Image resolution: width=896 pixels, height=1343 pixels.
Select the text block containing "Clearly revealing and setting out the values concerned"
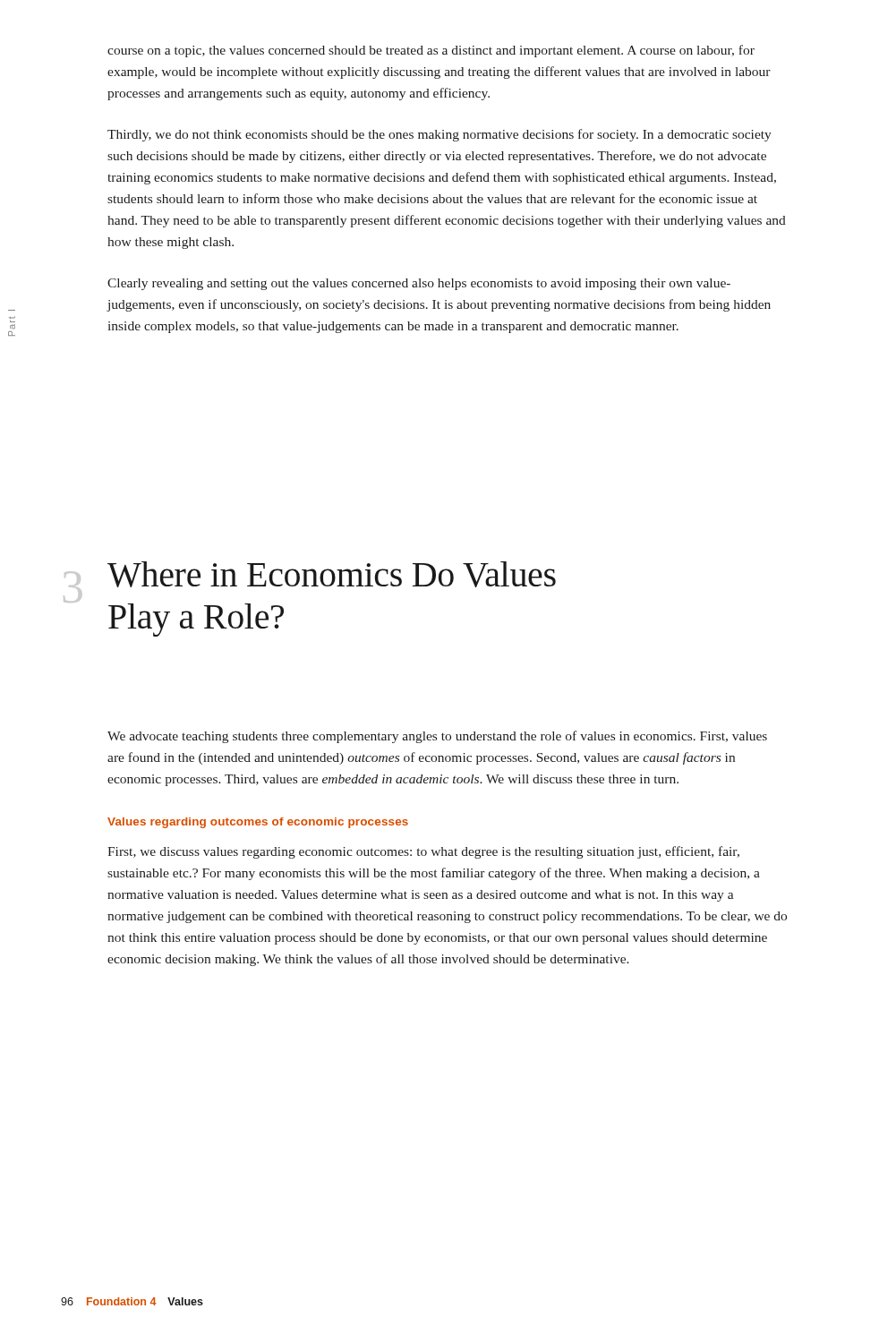439,304
